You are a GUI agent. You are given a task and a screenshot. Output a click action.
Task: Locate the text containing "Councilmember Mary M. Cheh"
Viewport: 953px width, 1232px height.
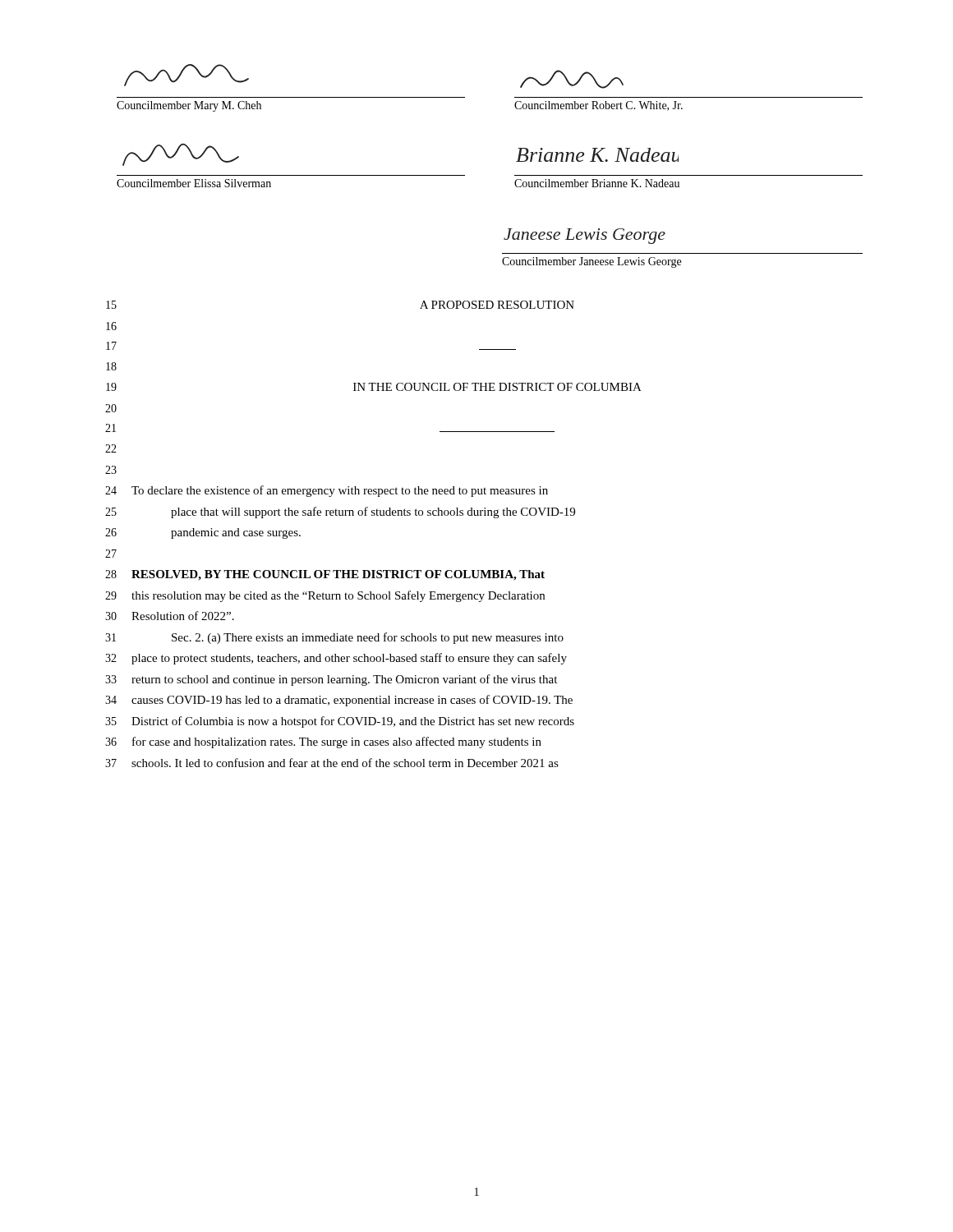tap(189, 106)
